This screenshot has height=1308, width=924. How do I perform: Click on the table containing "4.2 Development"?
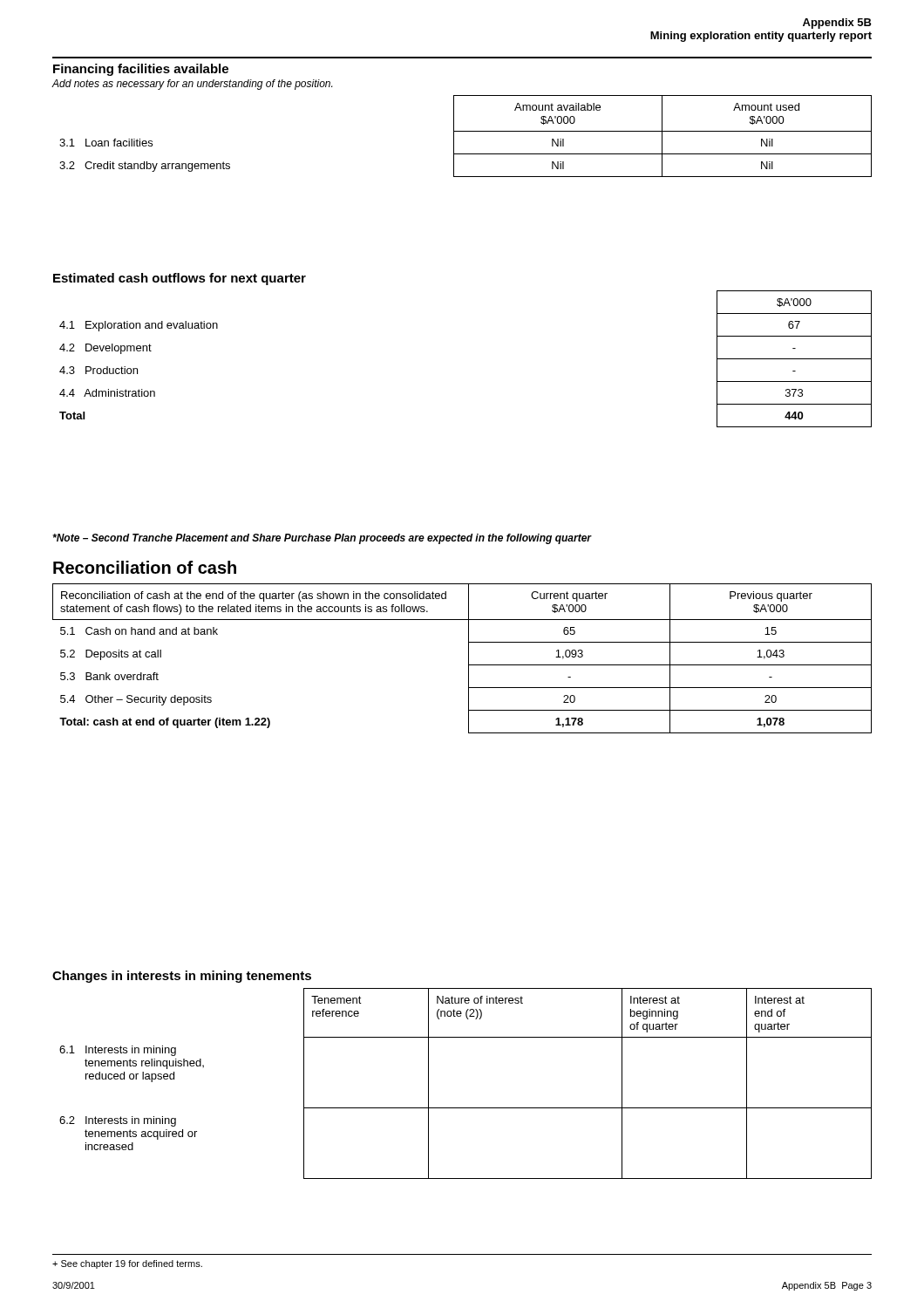[462, 359]
